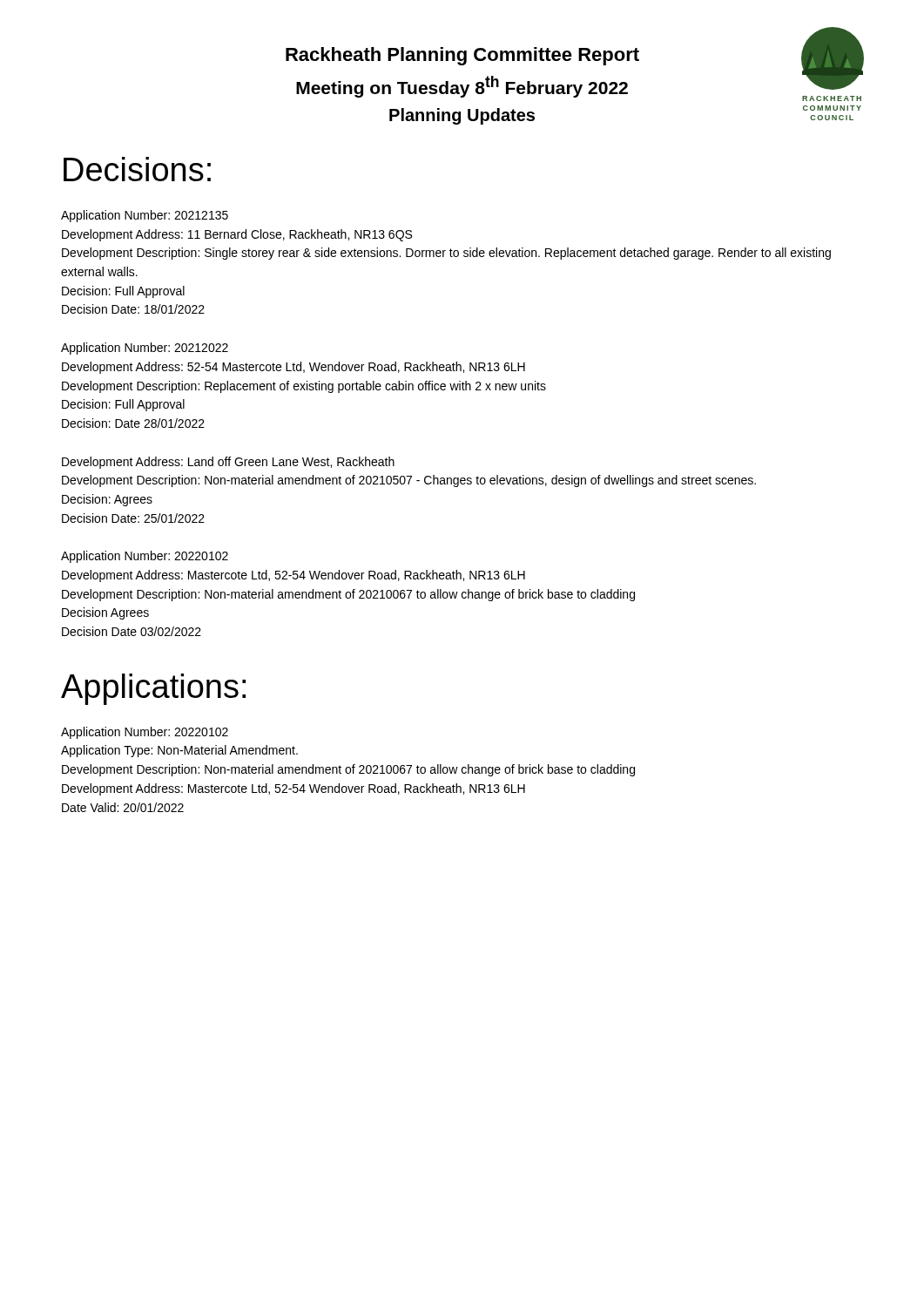Navigate to the region starting "Development Address: Land off Green Lane"

point(462,491)
